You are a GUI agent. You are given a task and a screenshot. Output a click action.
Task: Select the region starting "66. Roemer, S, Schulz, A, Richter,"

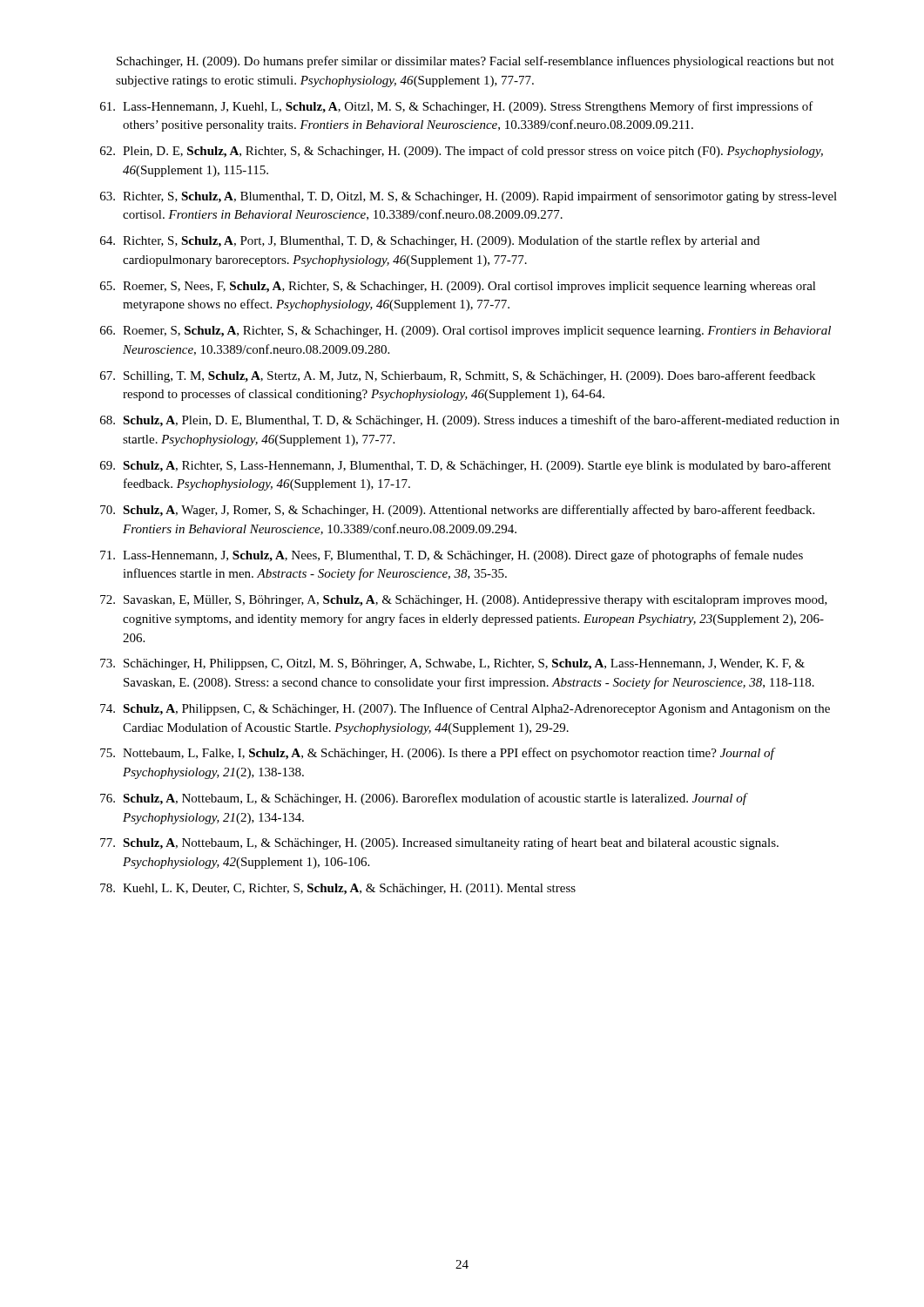[x=462, y=340]
